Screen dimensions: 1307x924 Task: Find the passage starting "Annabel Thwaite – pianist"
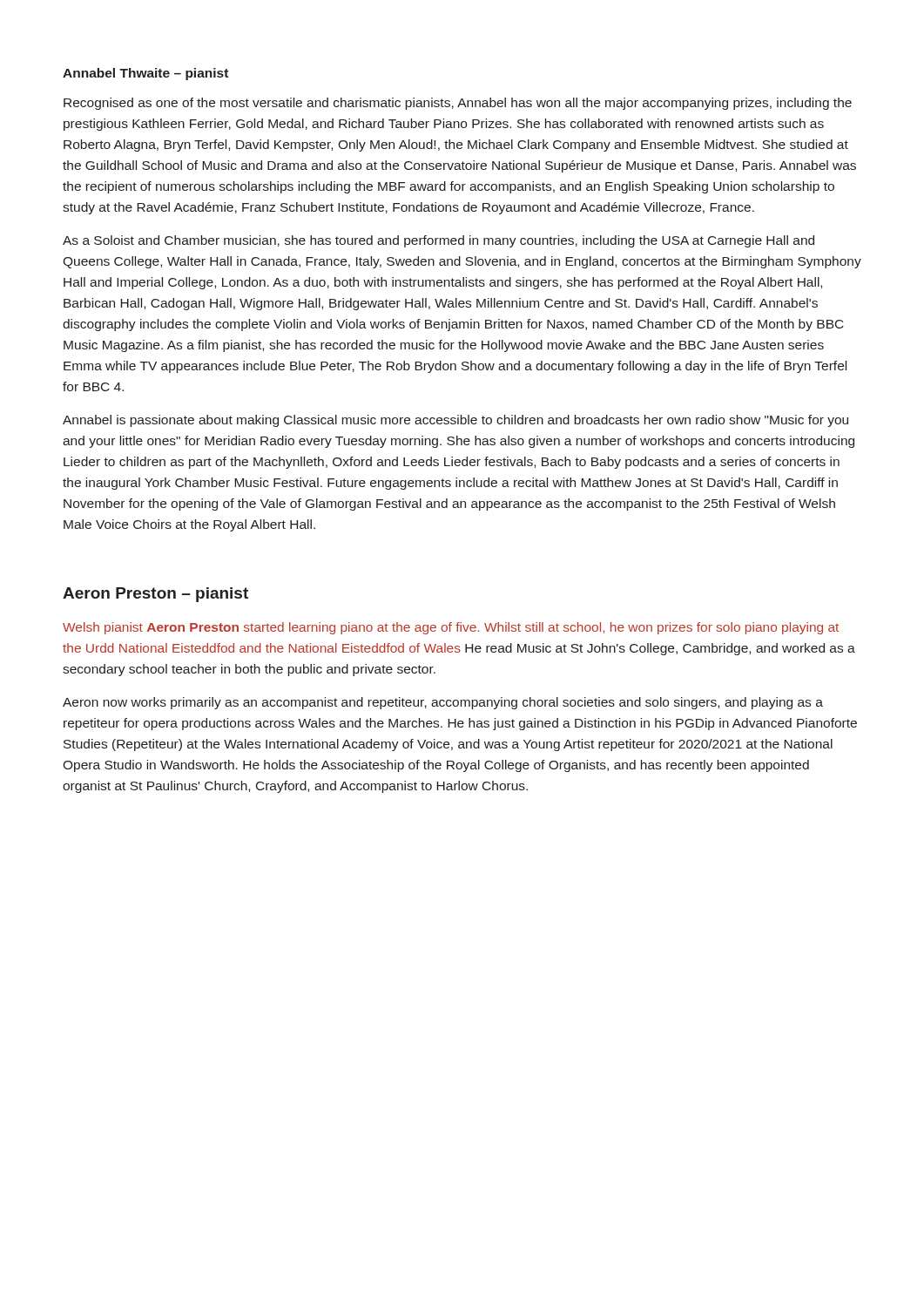point(146,73)
